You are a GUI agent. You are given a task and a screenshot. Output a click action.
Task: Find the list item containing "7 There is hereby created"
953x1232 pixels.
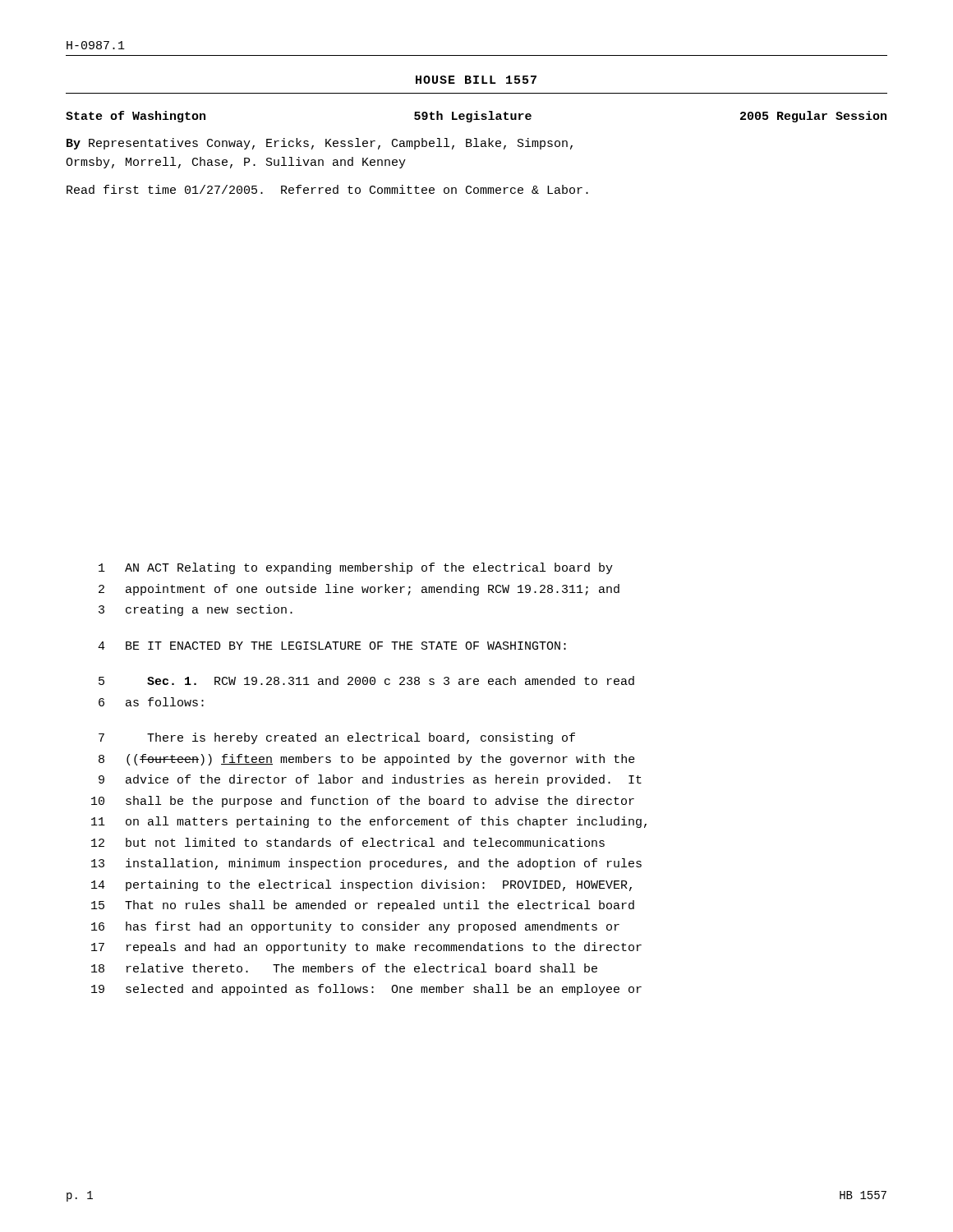(476, 739)
